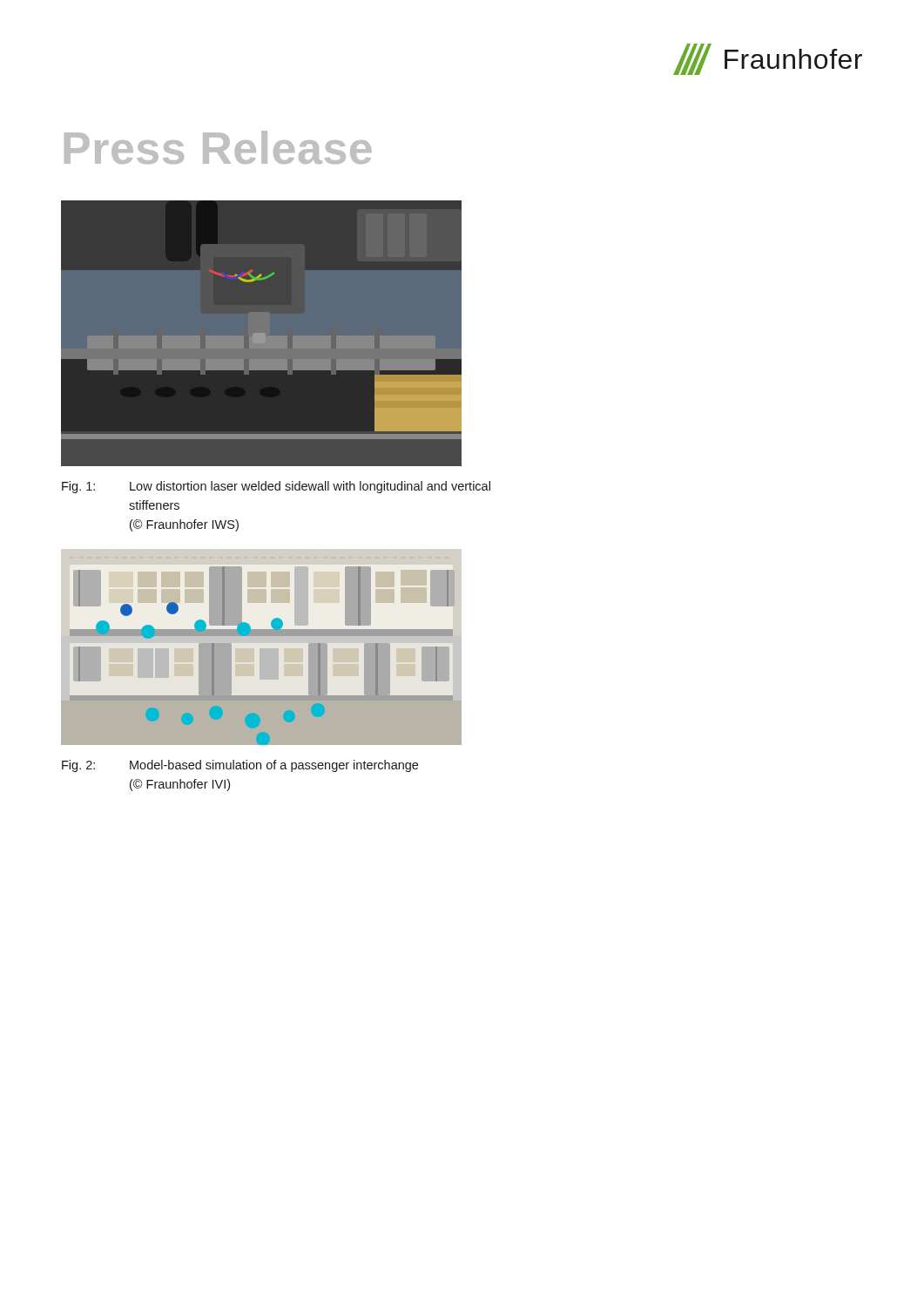
Task: Find the illustration
Action: [x=261, y=647]
